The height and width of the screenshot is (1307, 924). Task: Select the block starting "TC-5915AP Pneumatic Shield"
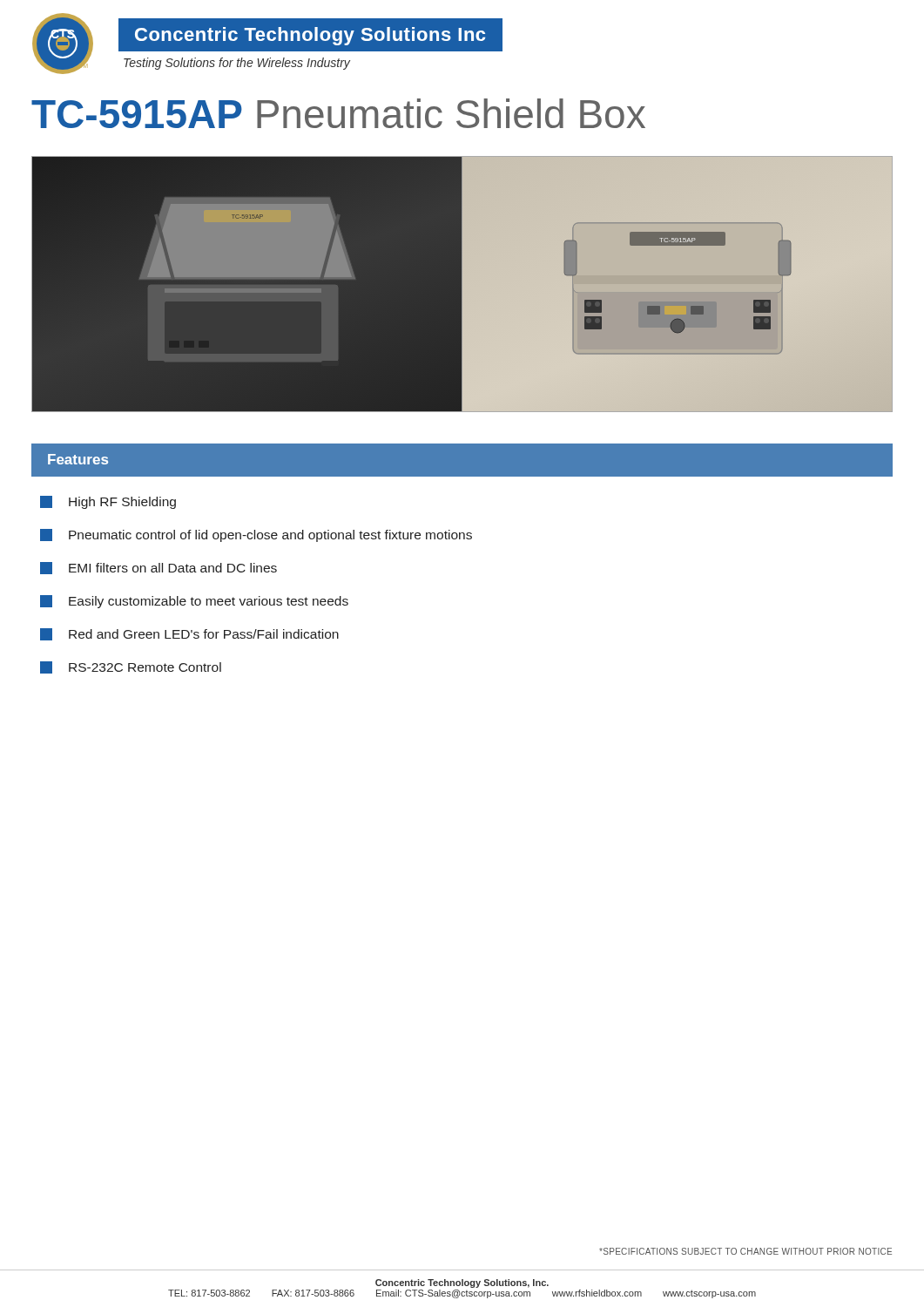click(339, 114)
